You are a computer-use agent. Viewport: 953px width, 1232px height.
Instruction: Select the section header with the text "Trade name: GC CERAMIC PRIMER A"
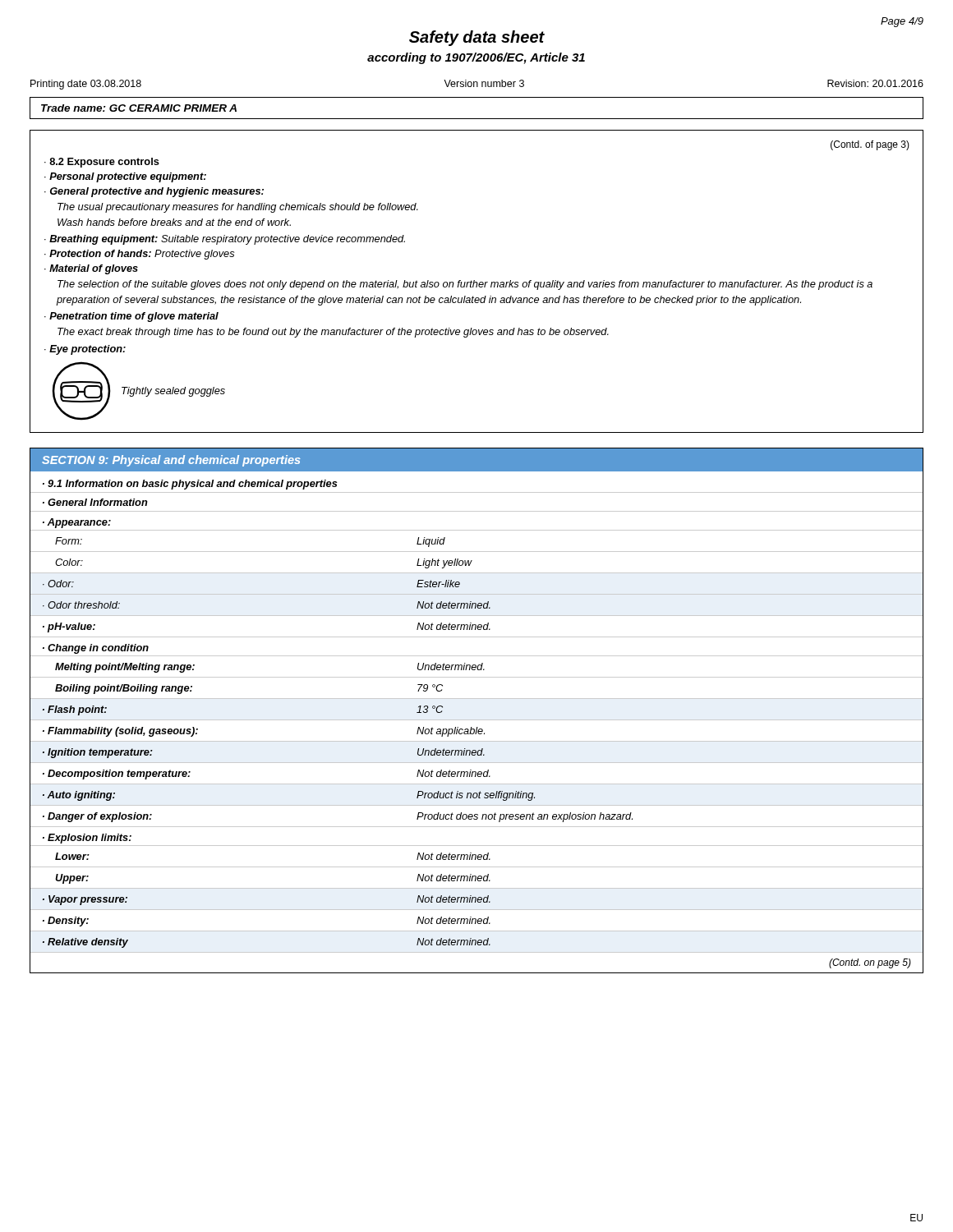point(139,108)
